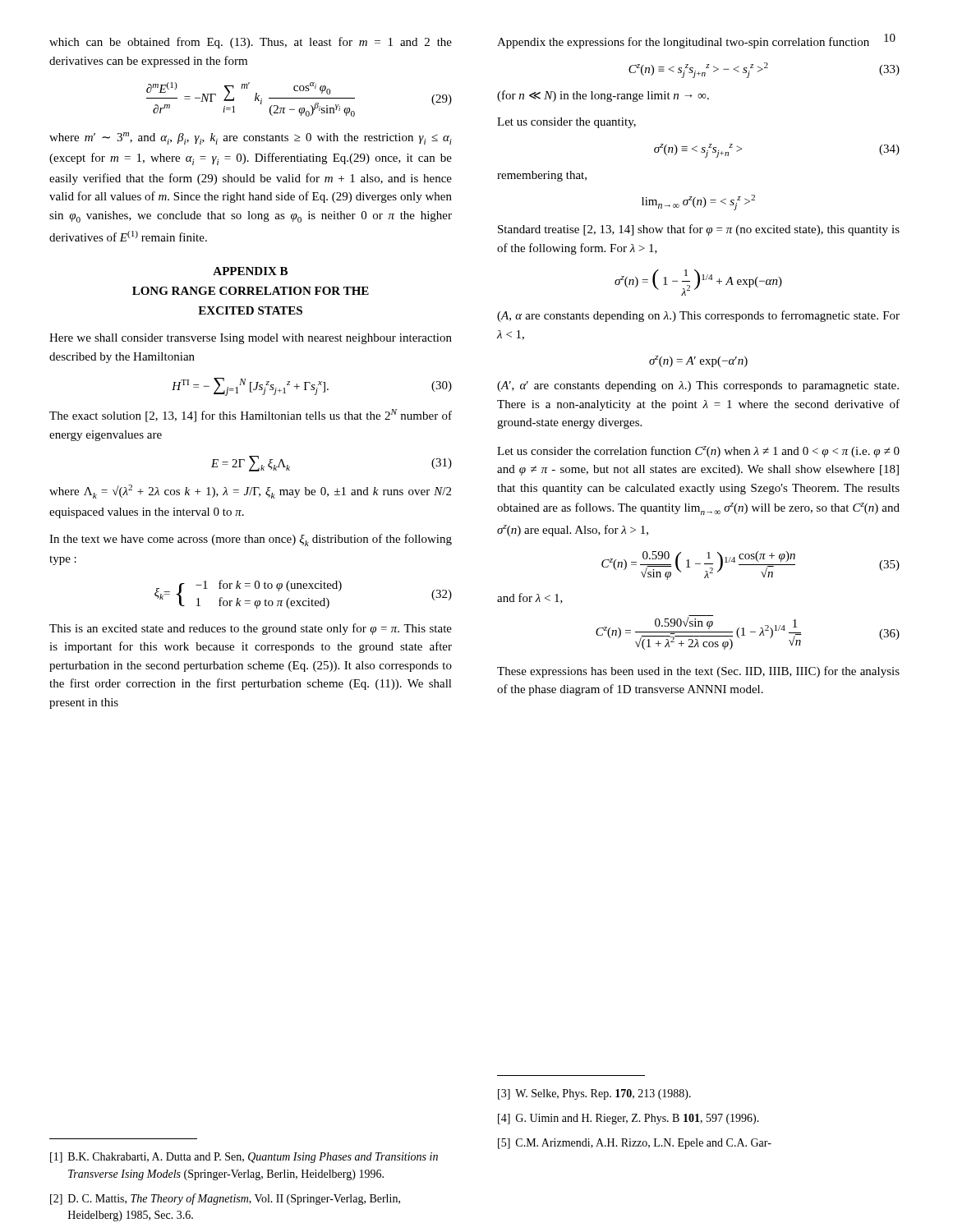Locate the text block with the text "Appendix the expressions"
Image resolution: width=953 pixels, height=1232 pixels.
(x=698, y=42)
